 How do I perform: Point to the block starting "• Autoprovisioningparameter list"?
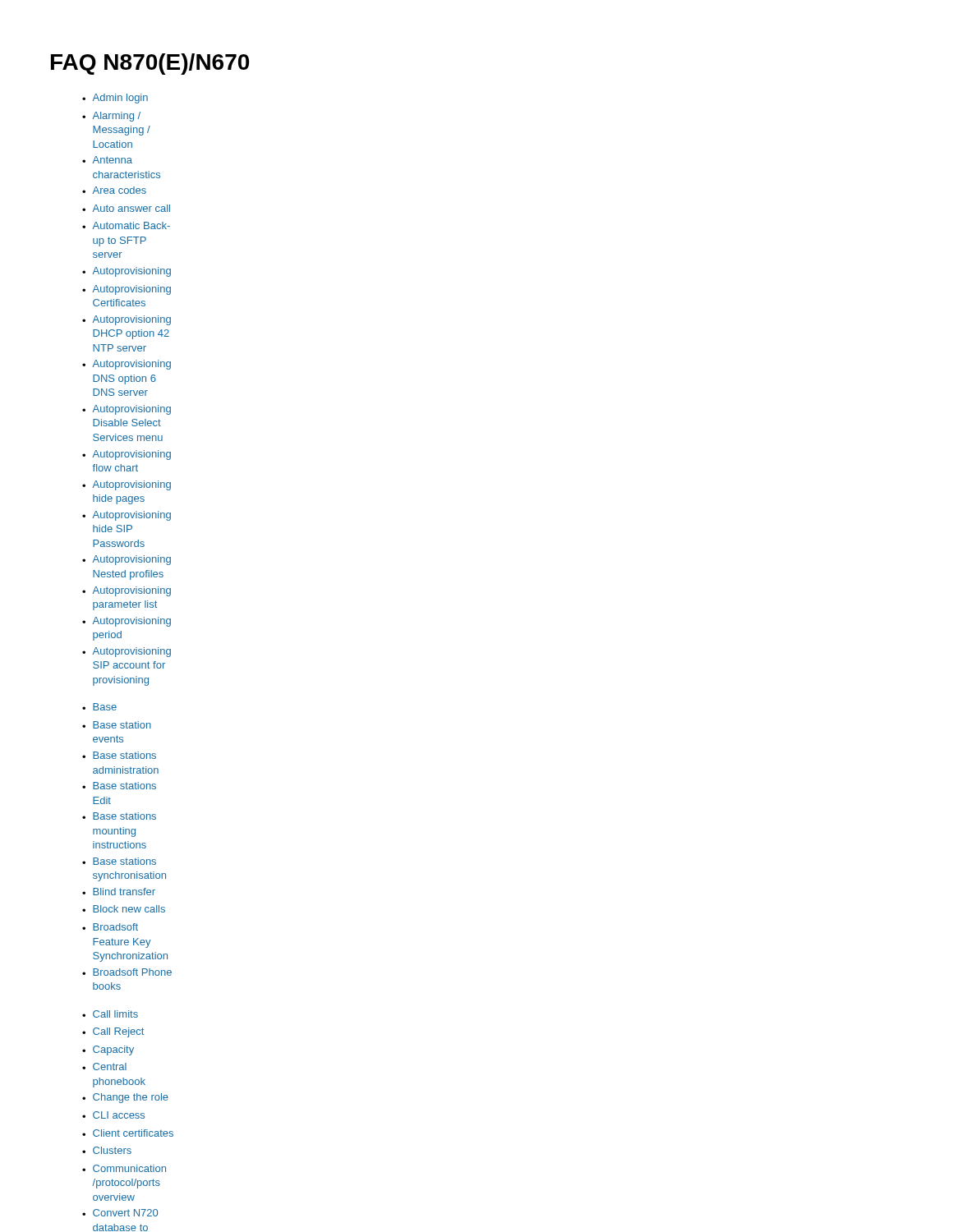(x=127, y=597)
